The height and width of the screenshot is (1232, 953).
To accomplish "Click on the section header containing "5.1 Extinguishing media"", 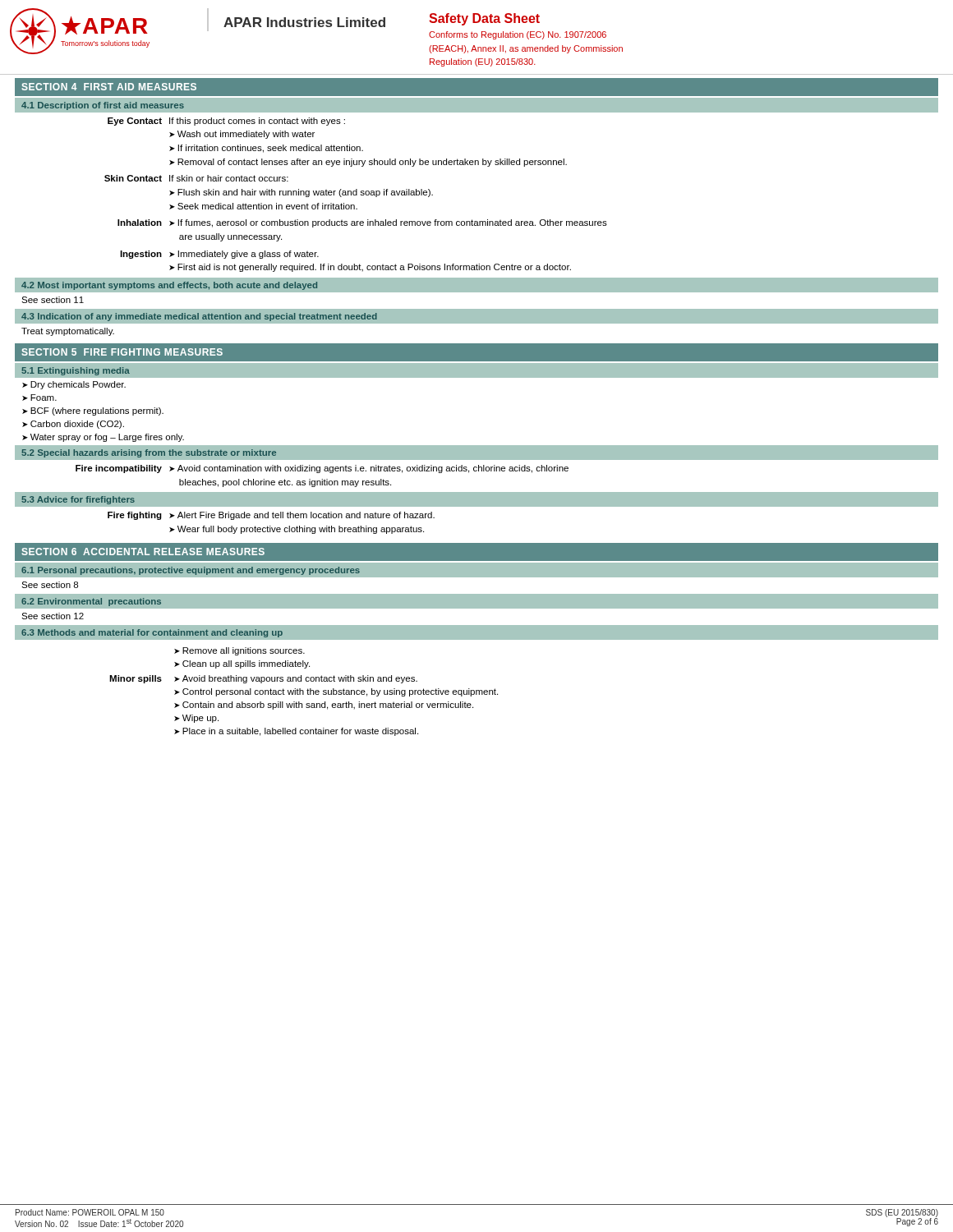I will [x=75, y=370].
